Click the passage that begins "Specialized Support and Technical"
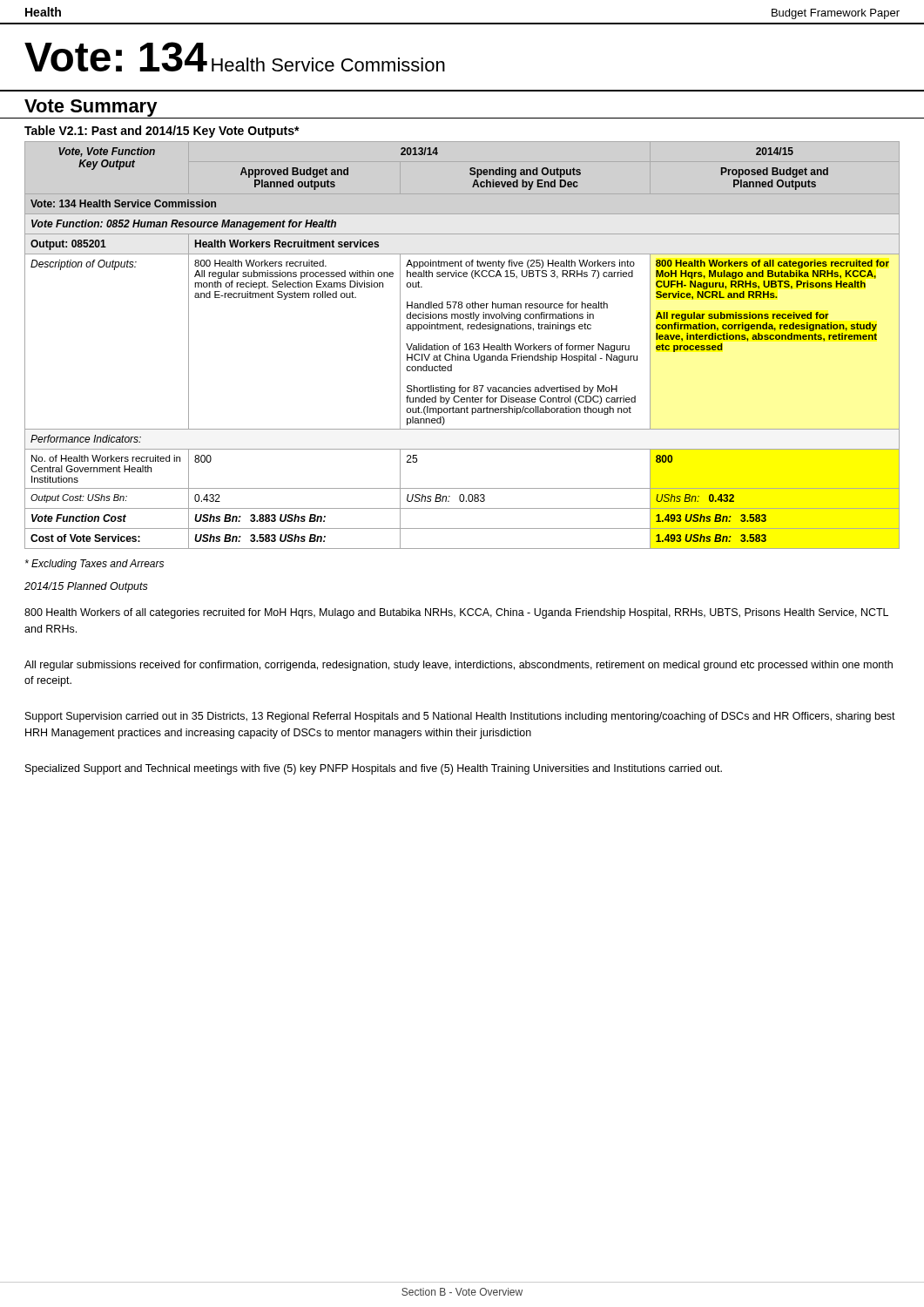The width and height of the screenshot is (924, 1307). pyautogui.click(x=462, y=768)
